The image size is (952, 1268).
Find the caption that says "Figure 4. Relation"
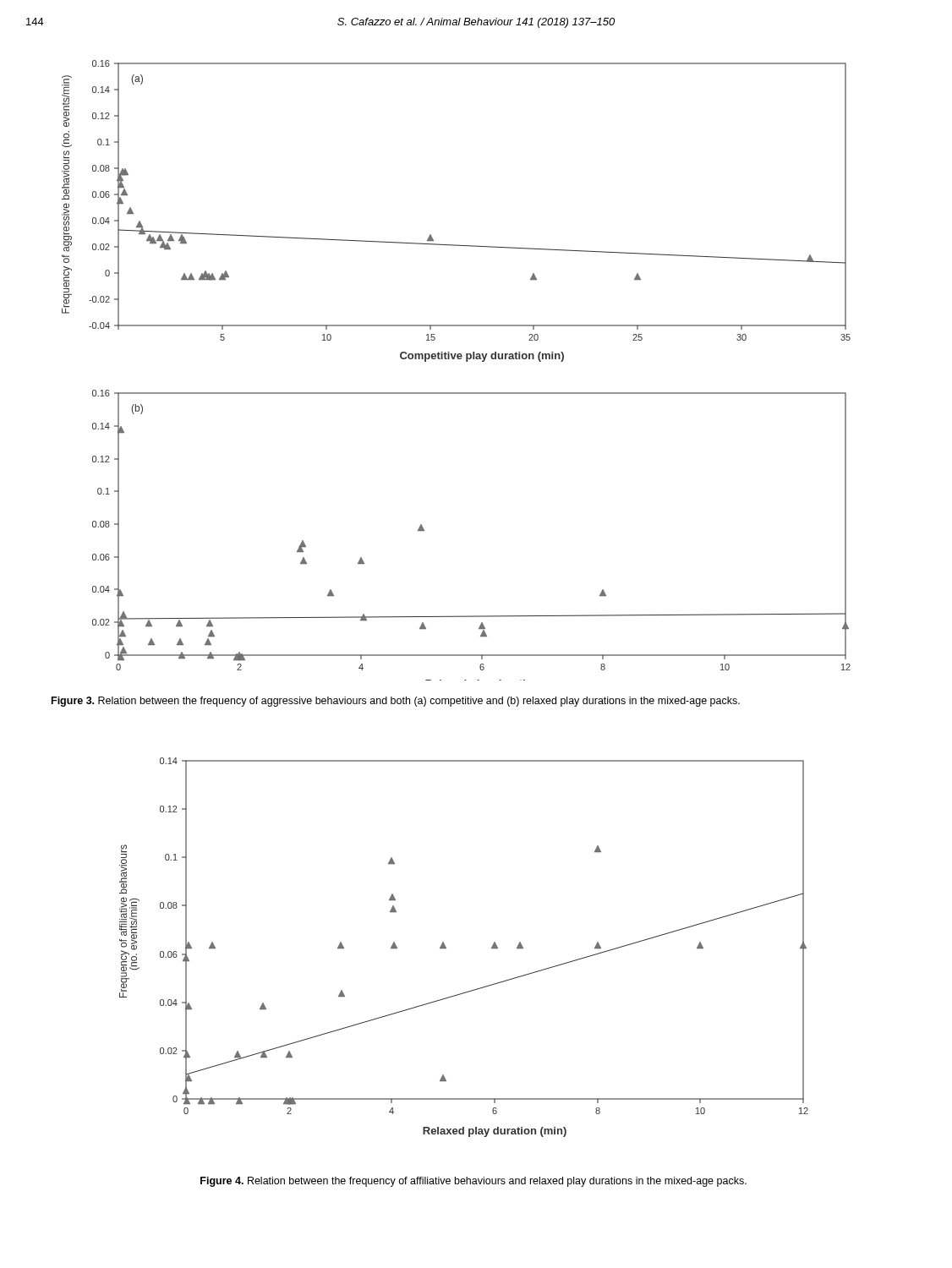(x=473, y=1181)
